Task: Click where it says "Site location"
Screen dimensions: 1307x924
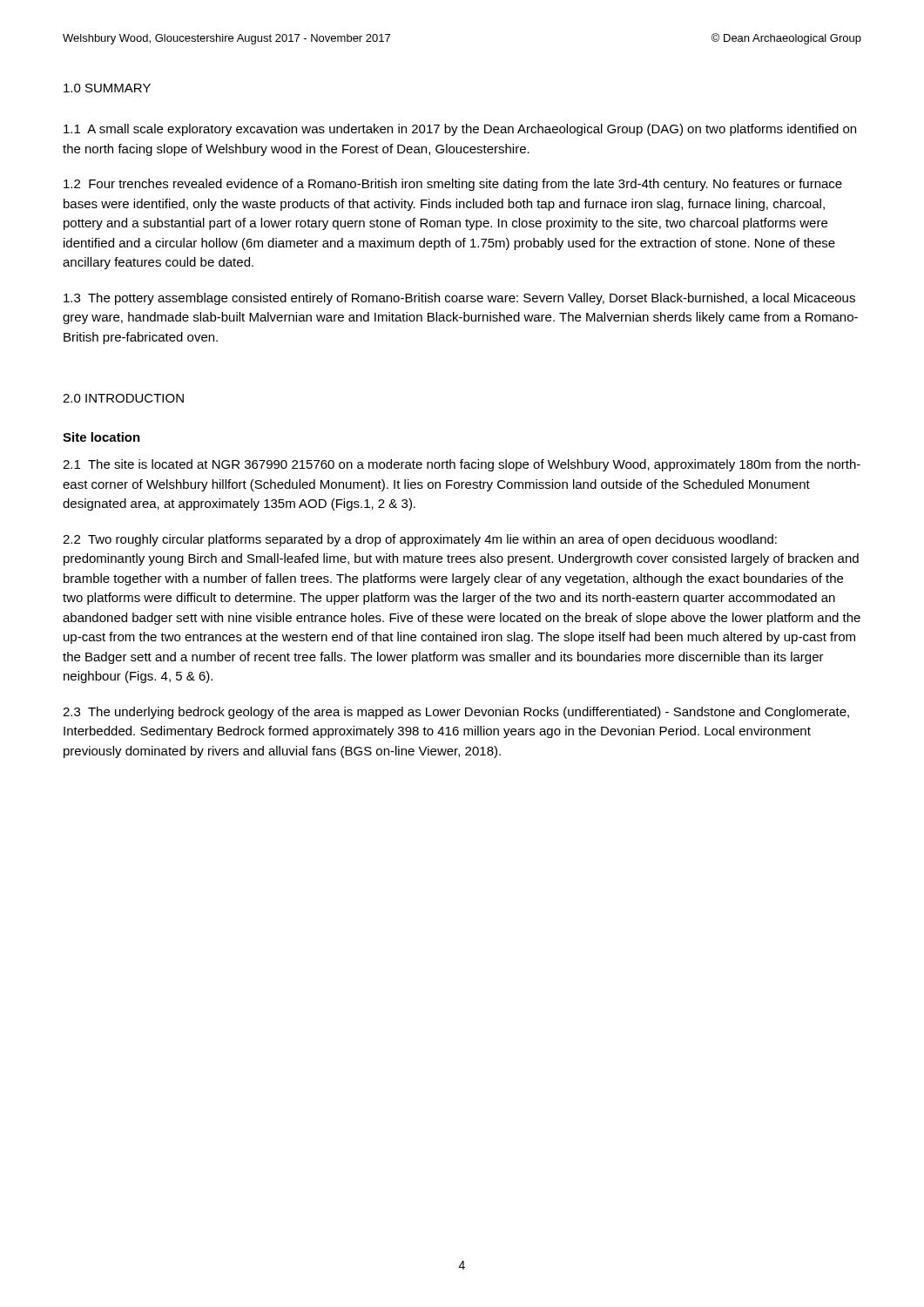Action: pos(102,437)
